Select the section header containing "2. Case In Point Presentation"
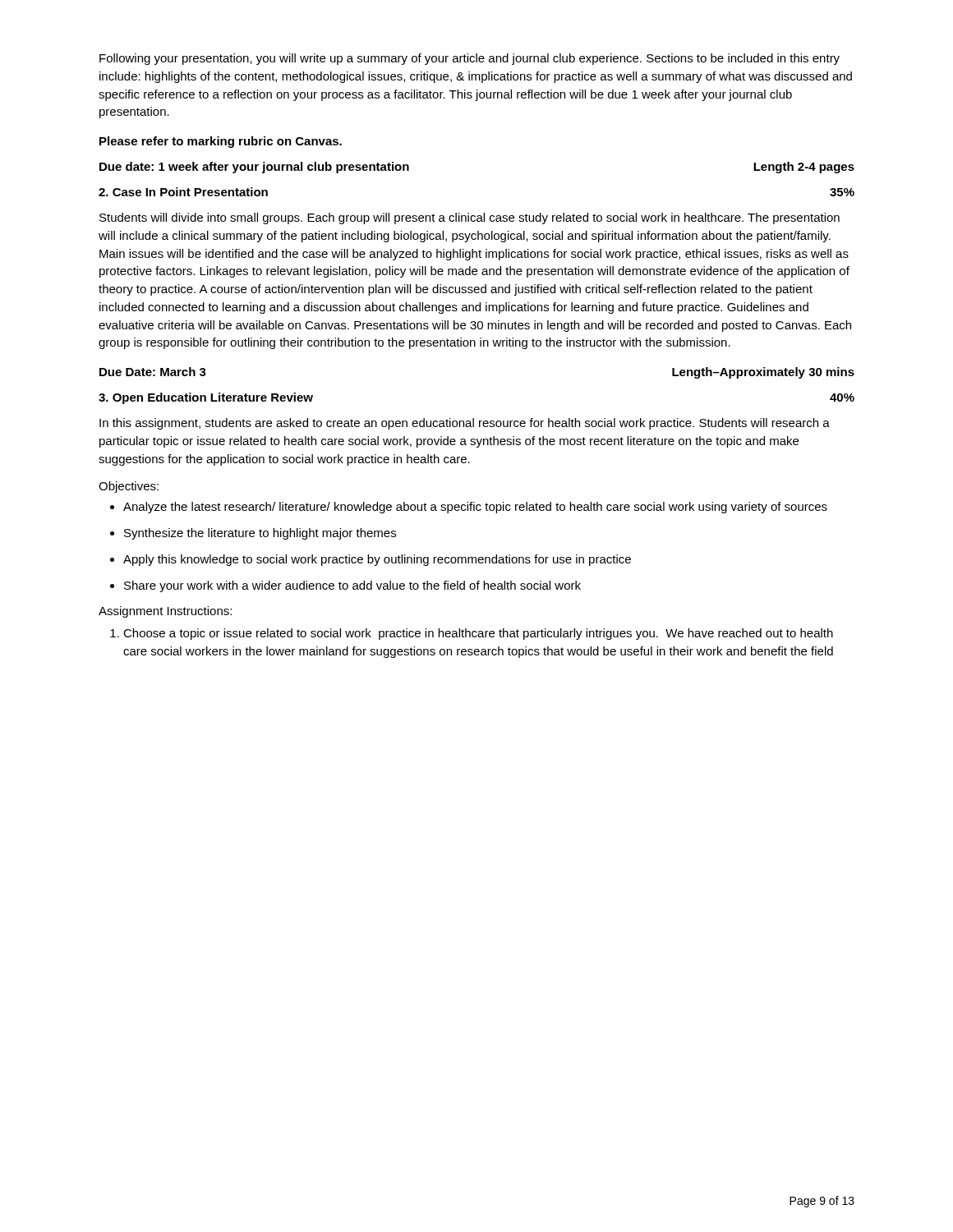Viewport: 953px width, 1232px height. pyautogui.click(x=182, y=191)
